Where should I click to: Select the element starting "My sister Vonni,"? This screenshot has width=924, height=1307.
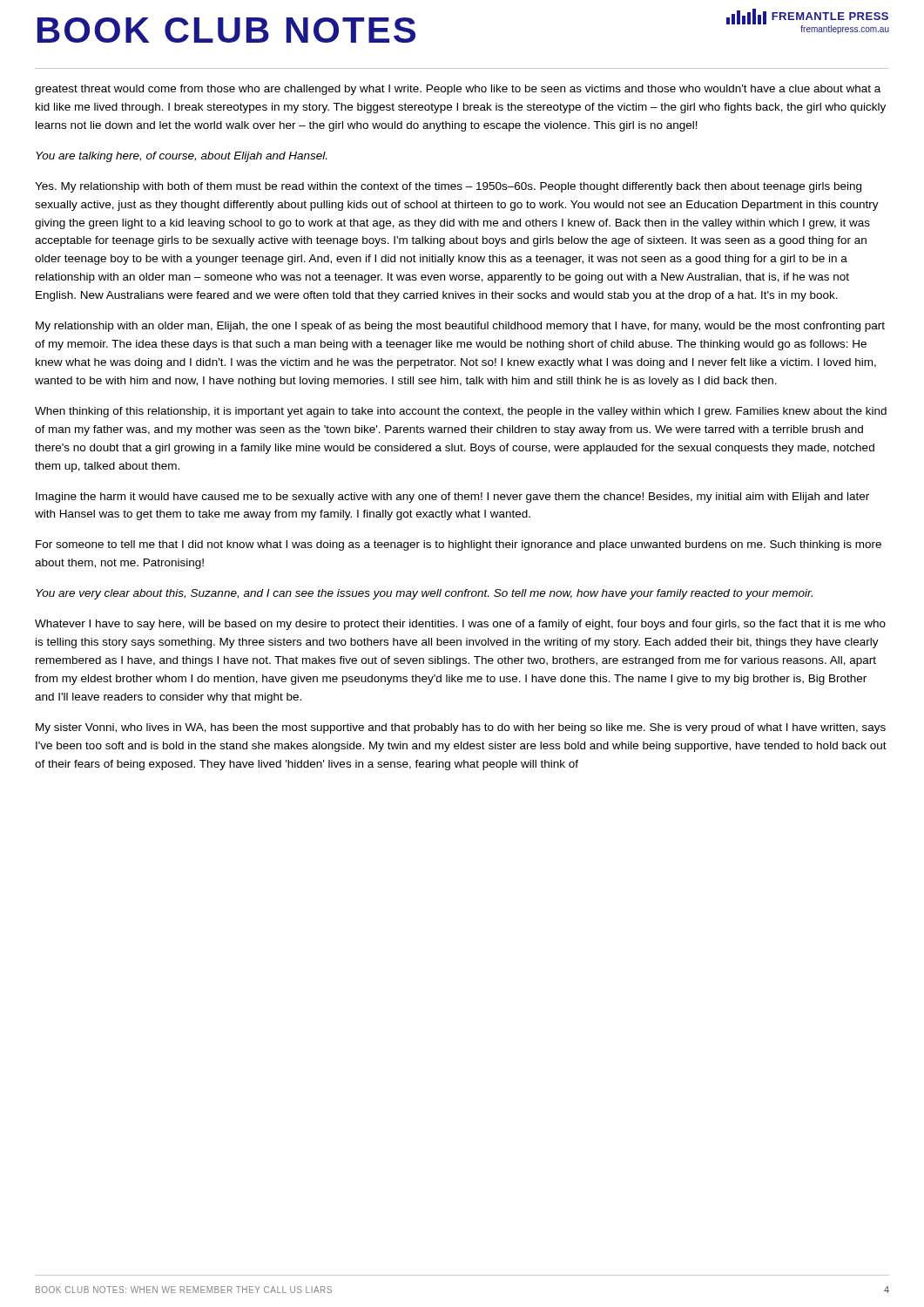(x=462, y=746)
